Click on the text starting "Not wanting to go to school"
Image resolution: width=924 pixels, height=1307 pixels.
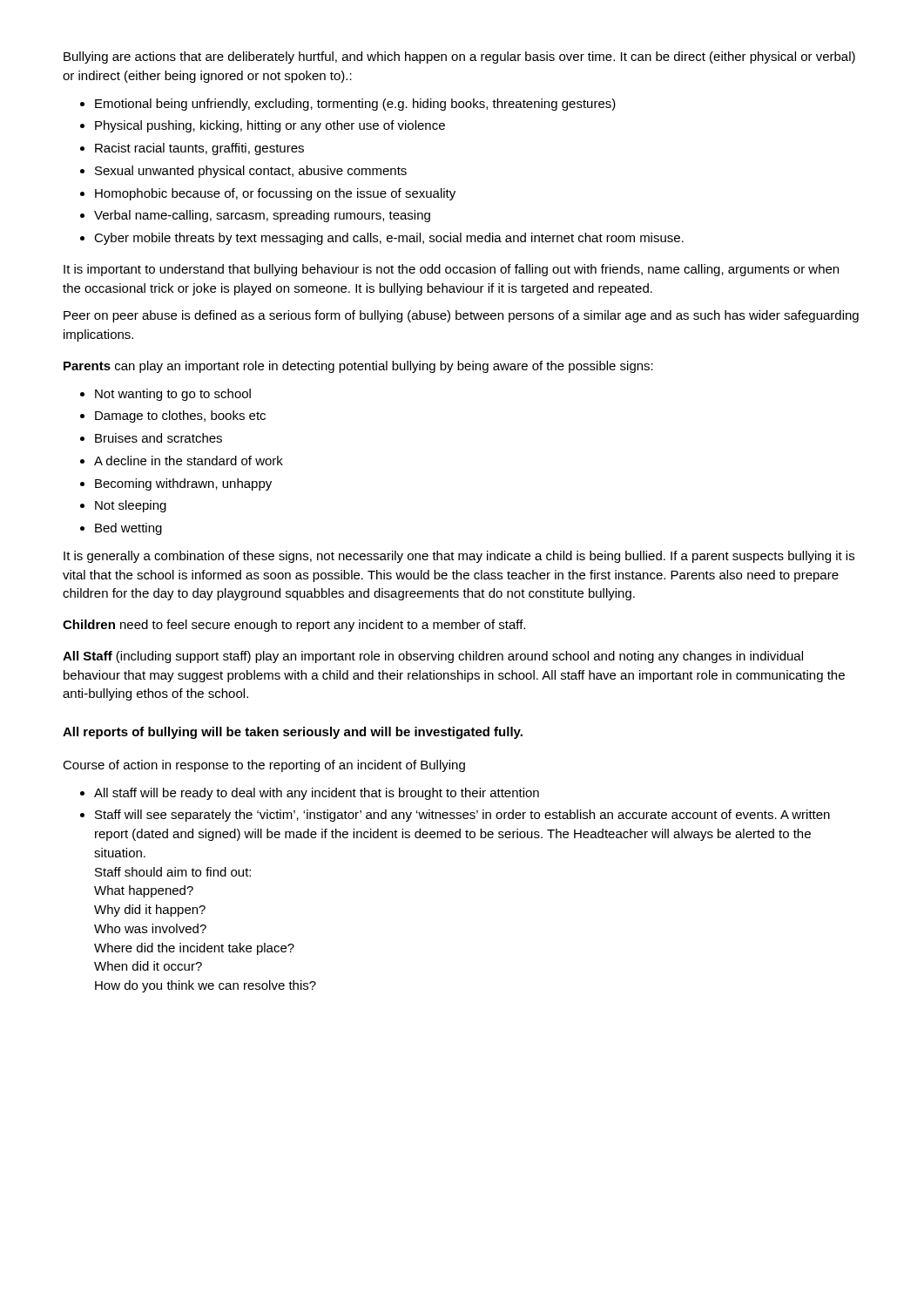pyautogui.click(x=173, y=395)
